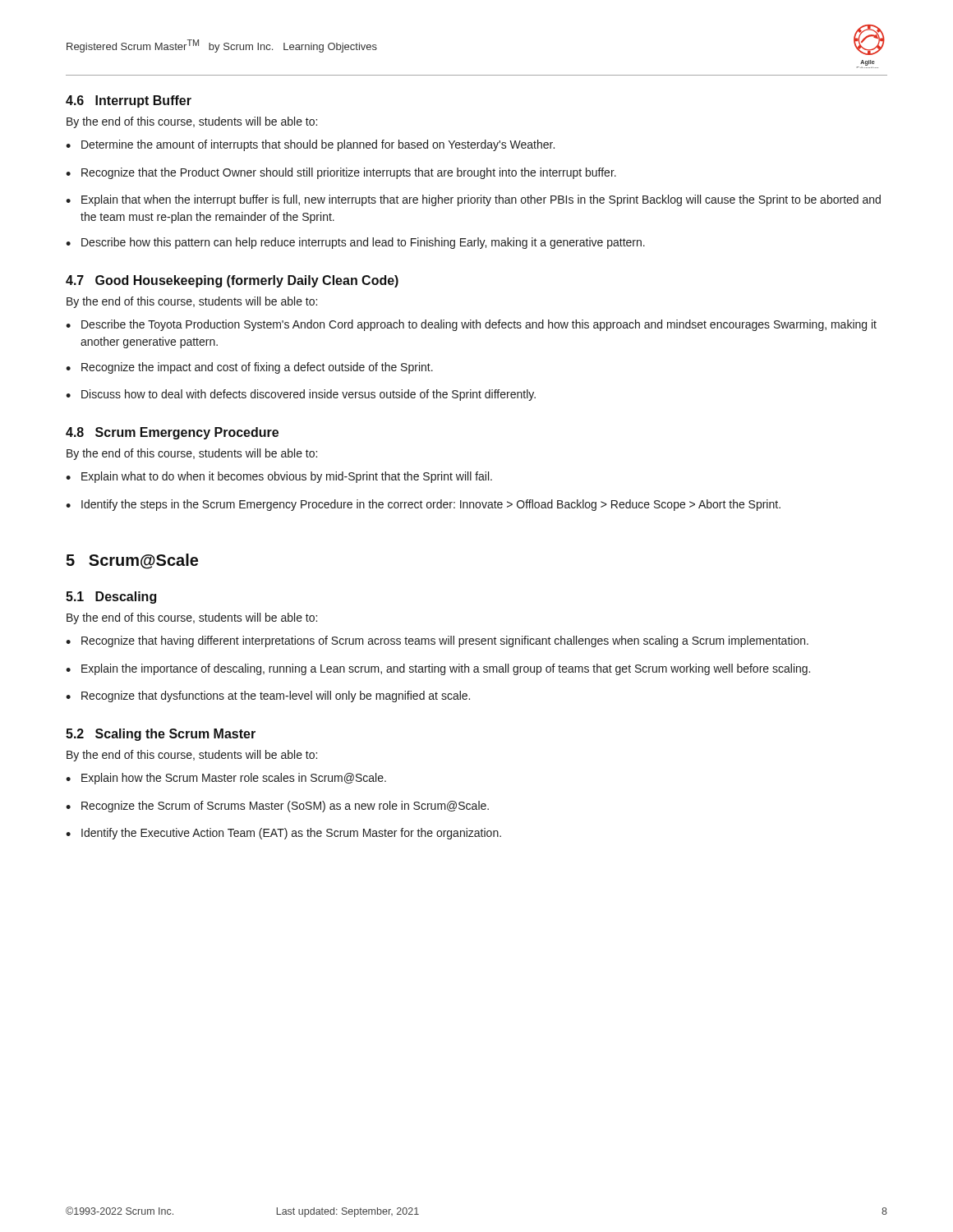Click on the list item that reads "• Explain the importance of"
The height and width of the screenshot is (1232, 953).
point(476,670)
